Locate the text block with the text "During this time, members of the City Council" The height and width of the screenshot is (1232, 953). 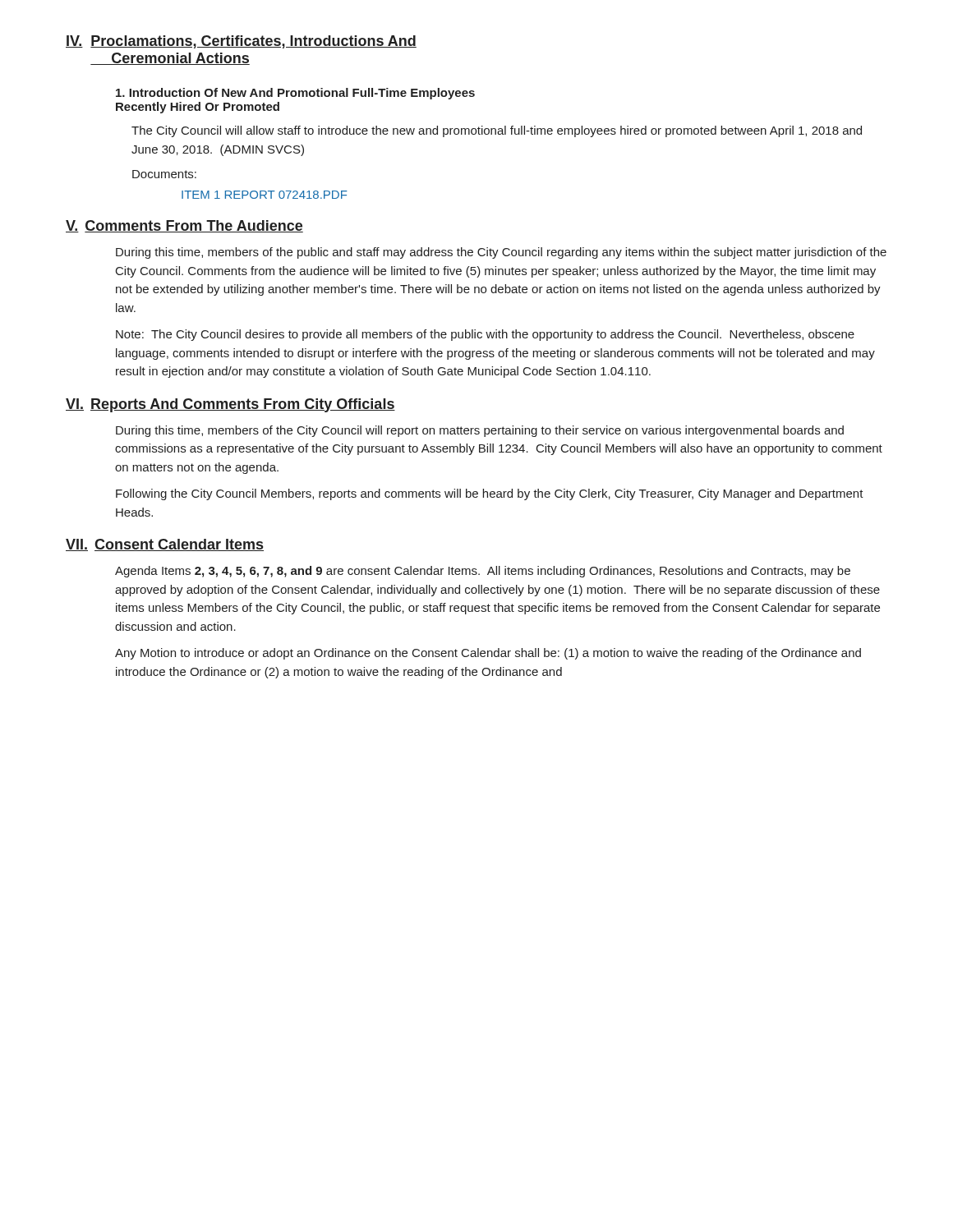coord(499,448)
